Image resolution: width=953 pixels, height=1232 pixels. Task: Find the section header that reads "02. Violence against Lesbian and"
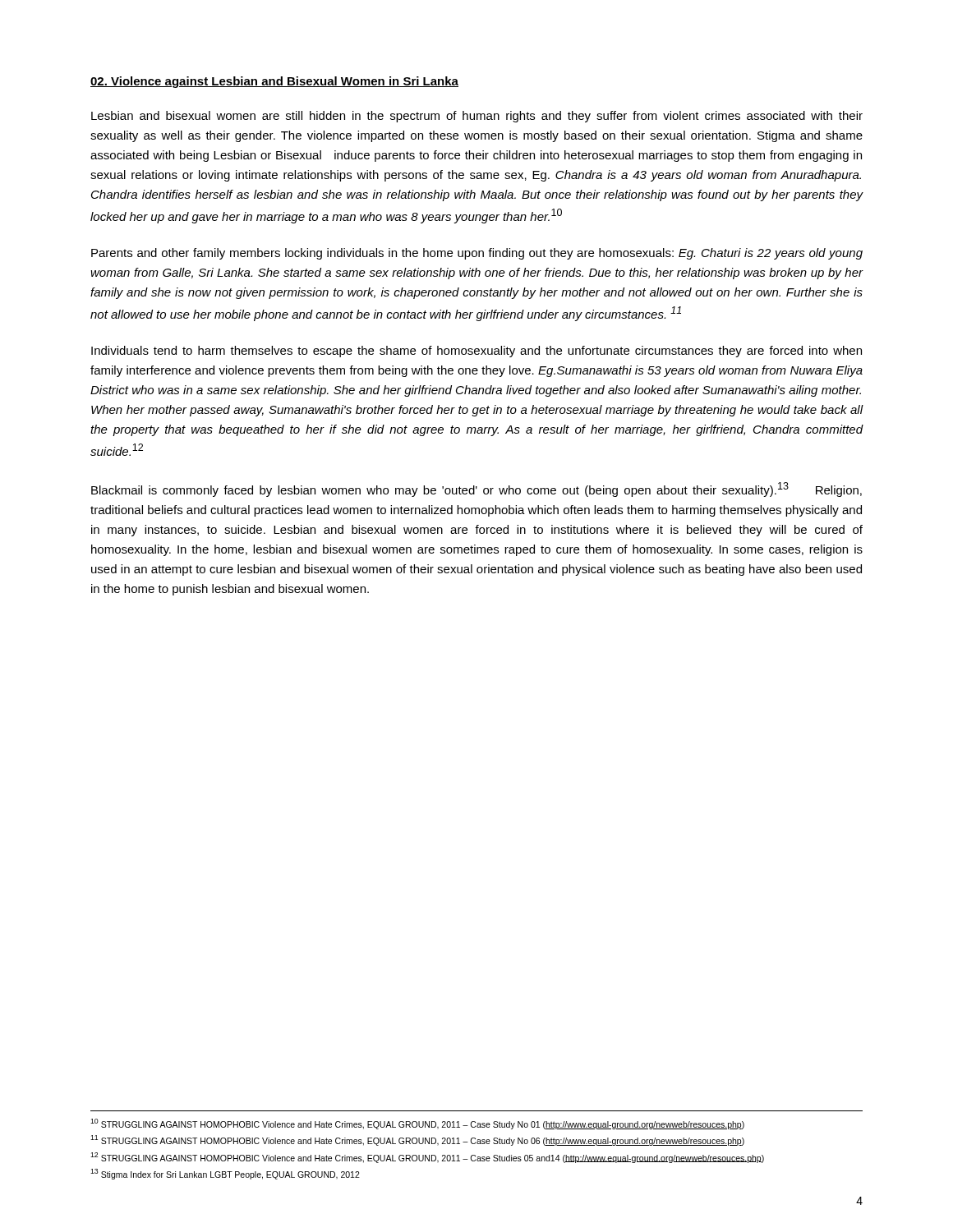pos(274,81)
